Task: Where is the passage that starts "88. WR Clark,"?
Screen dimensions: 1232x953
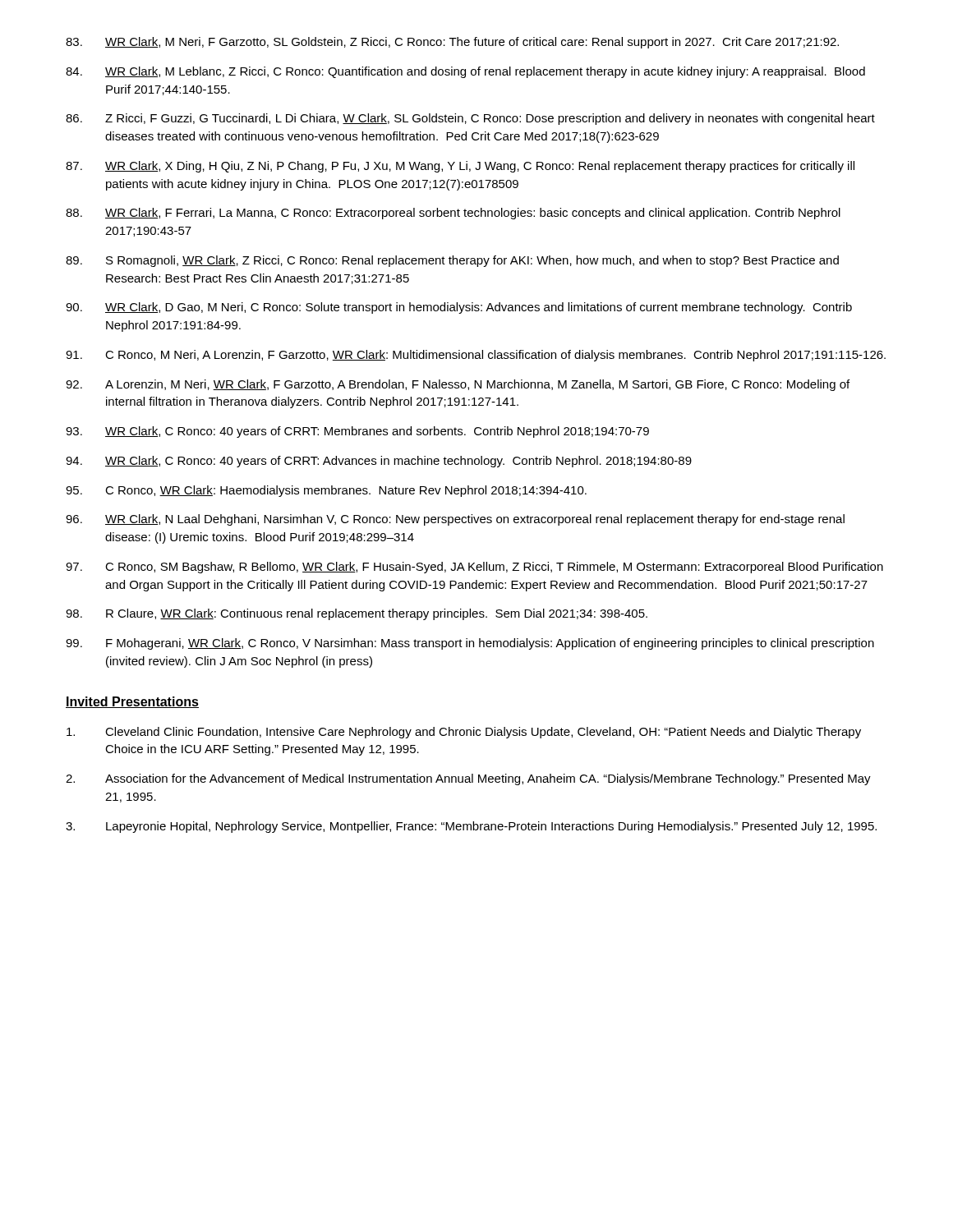Action: (476, 222)
